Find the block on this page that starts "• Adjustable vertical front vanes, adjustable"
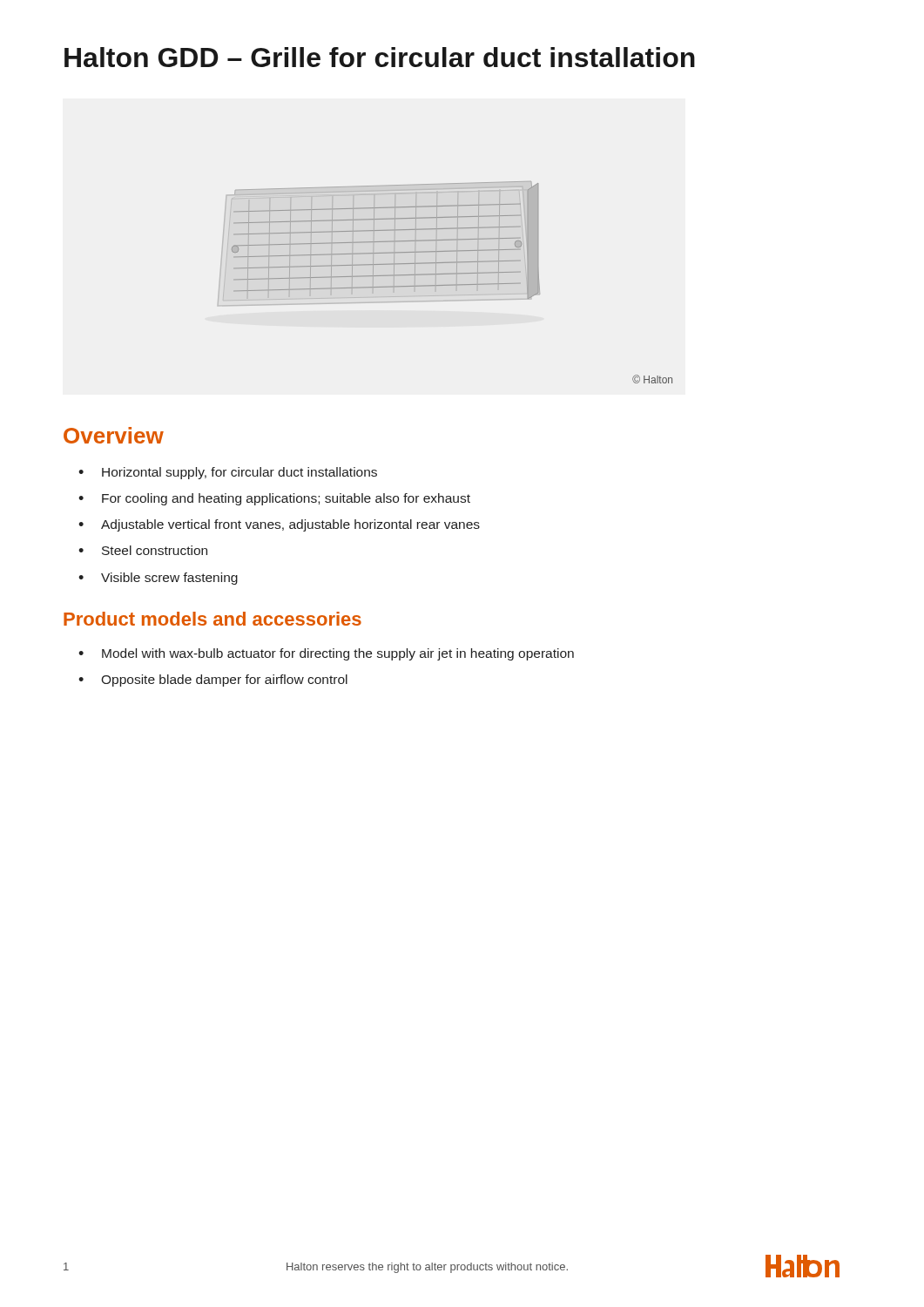The width and height of the screenshot is (924, 1307). point(470,525)
